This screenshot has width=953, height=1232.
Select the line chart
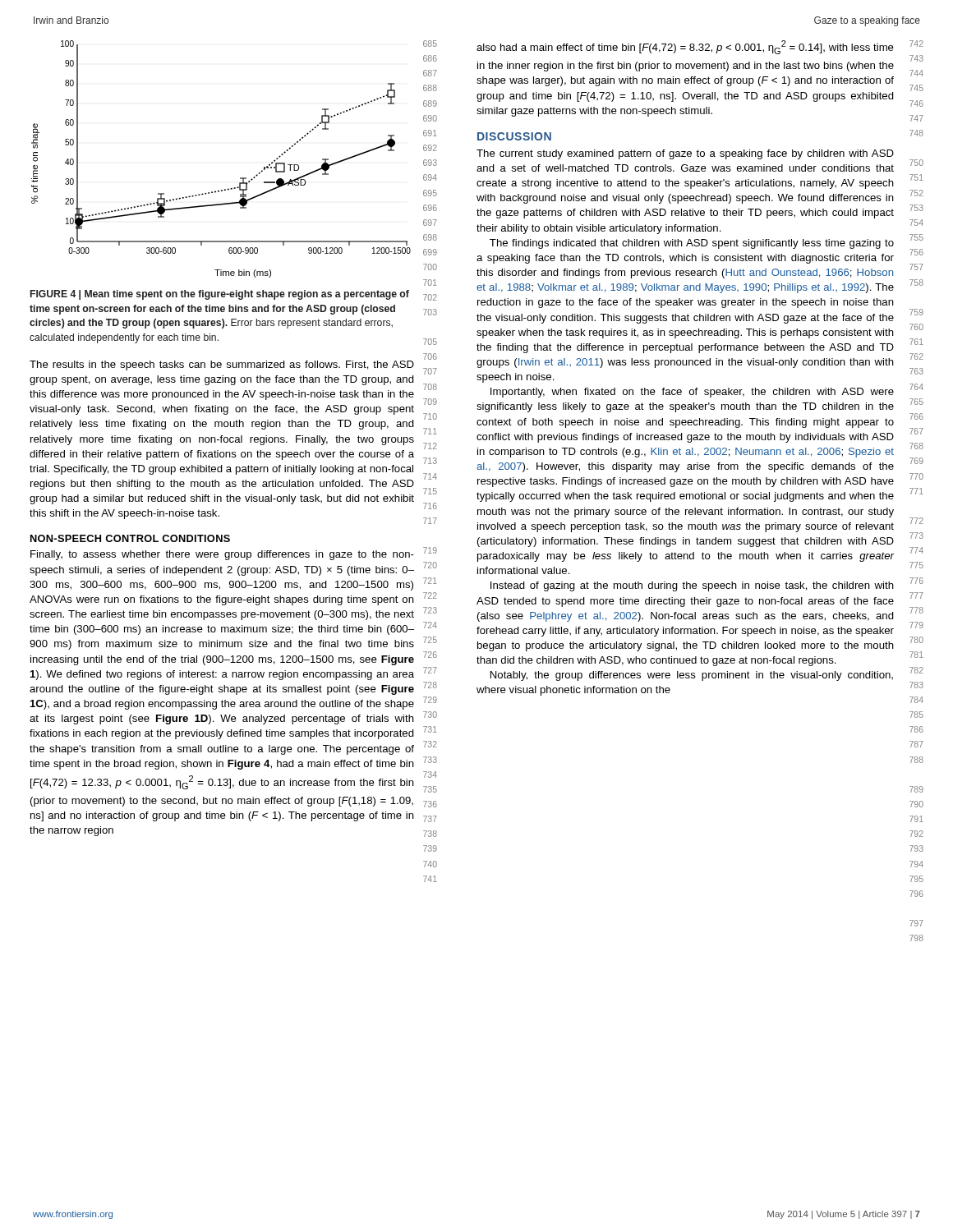point(222,161)
